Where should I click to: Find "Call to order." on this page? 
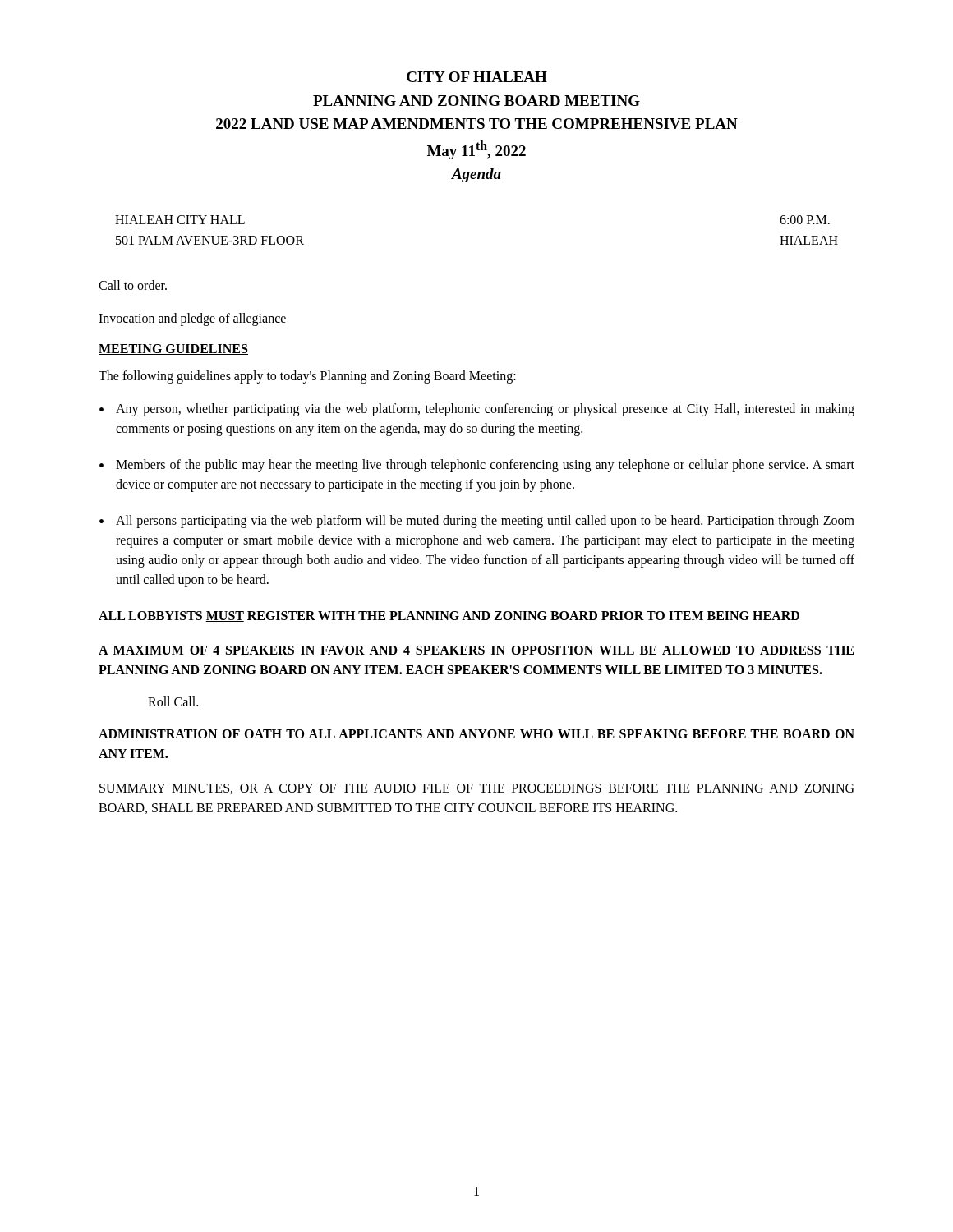coord(133,285)
